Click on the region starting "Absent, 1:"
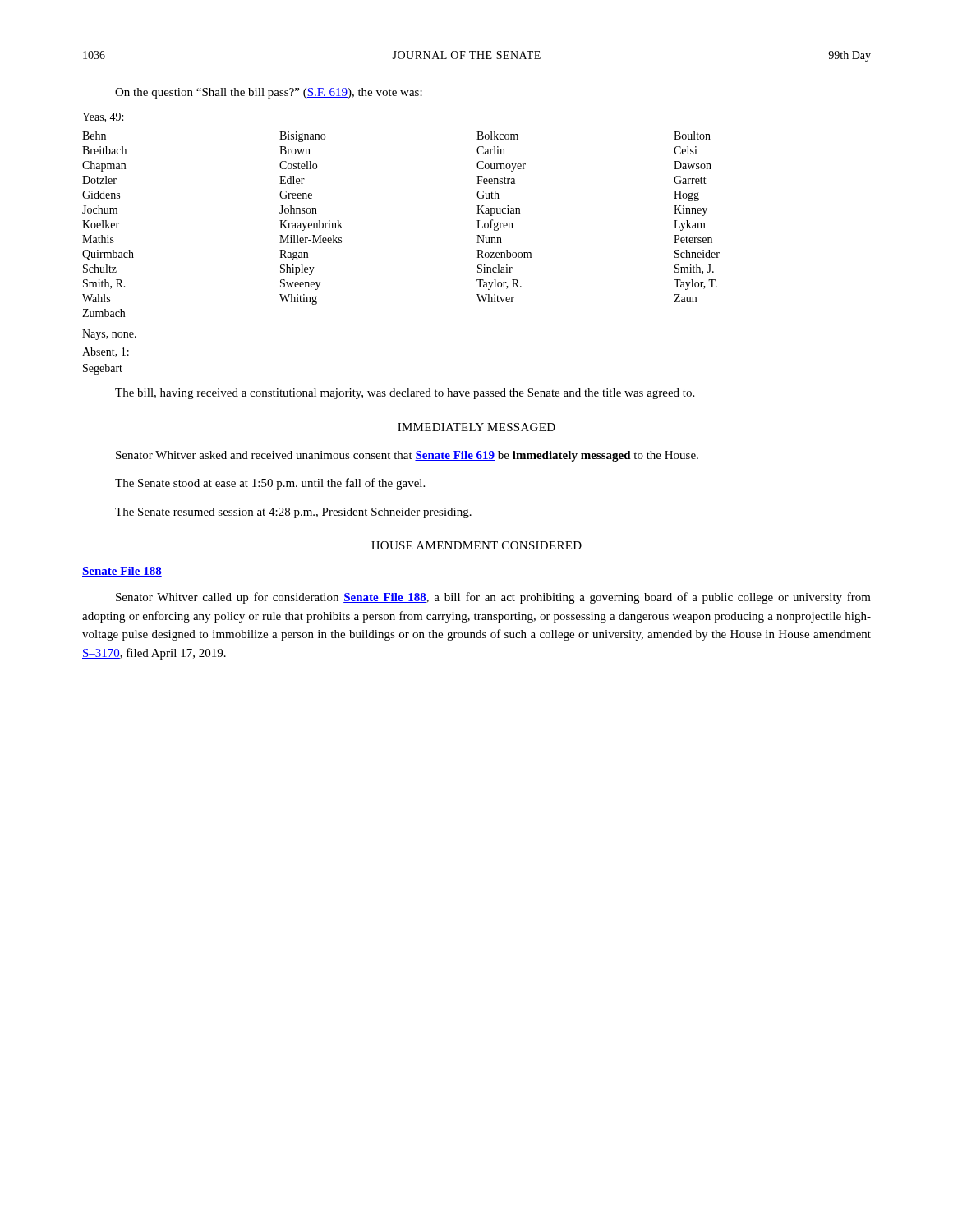953x1232 pixels. (x=106, y=352)
